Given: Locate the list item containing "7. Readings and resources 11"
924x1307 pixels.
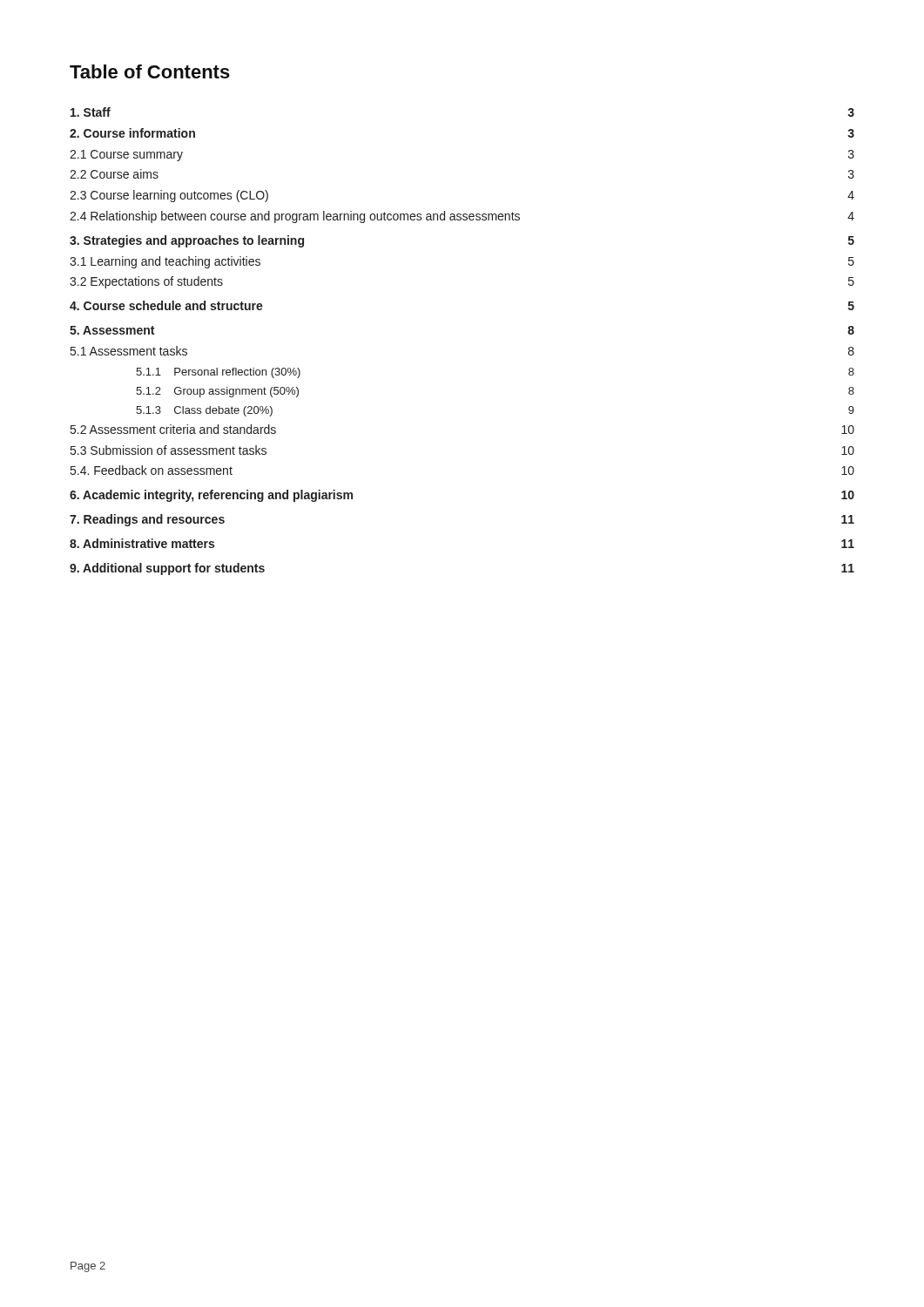Looking at the screenshot, I should pos(148,520).
